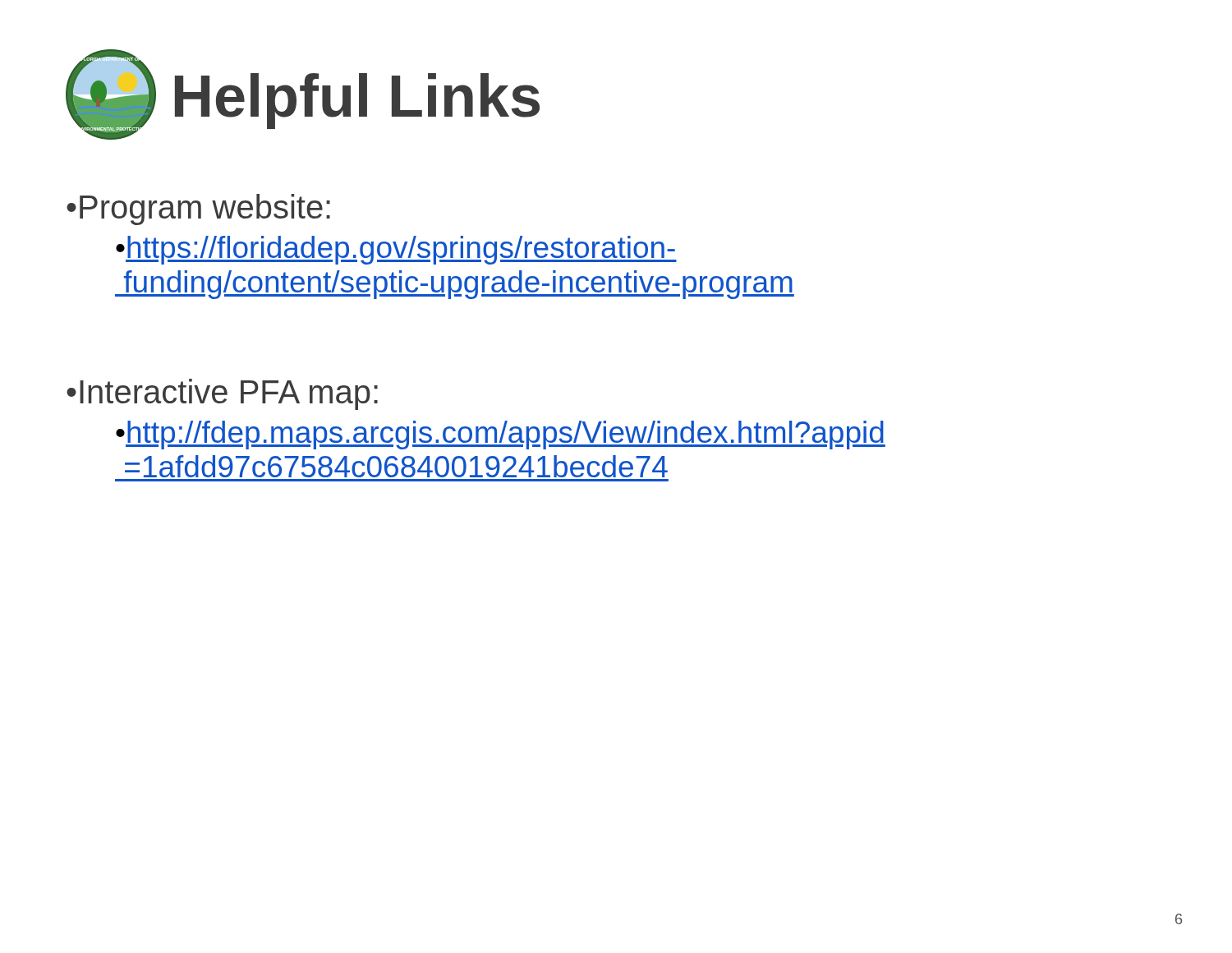The width and height of the screenshot is (1232, 953).
Task: Click on the text starting "•Interactive PFA map:"
Action: tap(223, 392)
